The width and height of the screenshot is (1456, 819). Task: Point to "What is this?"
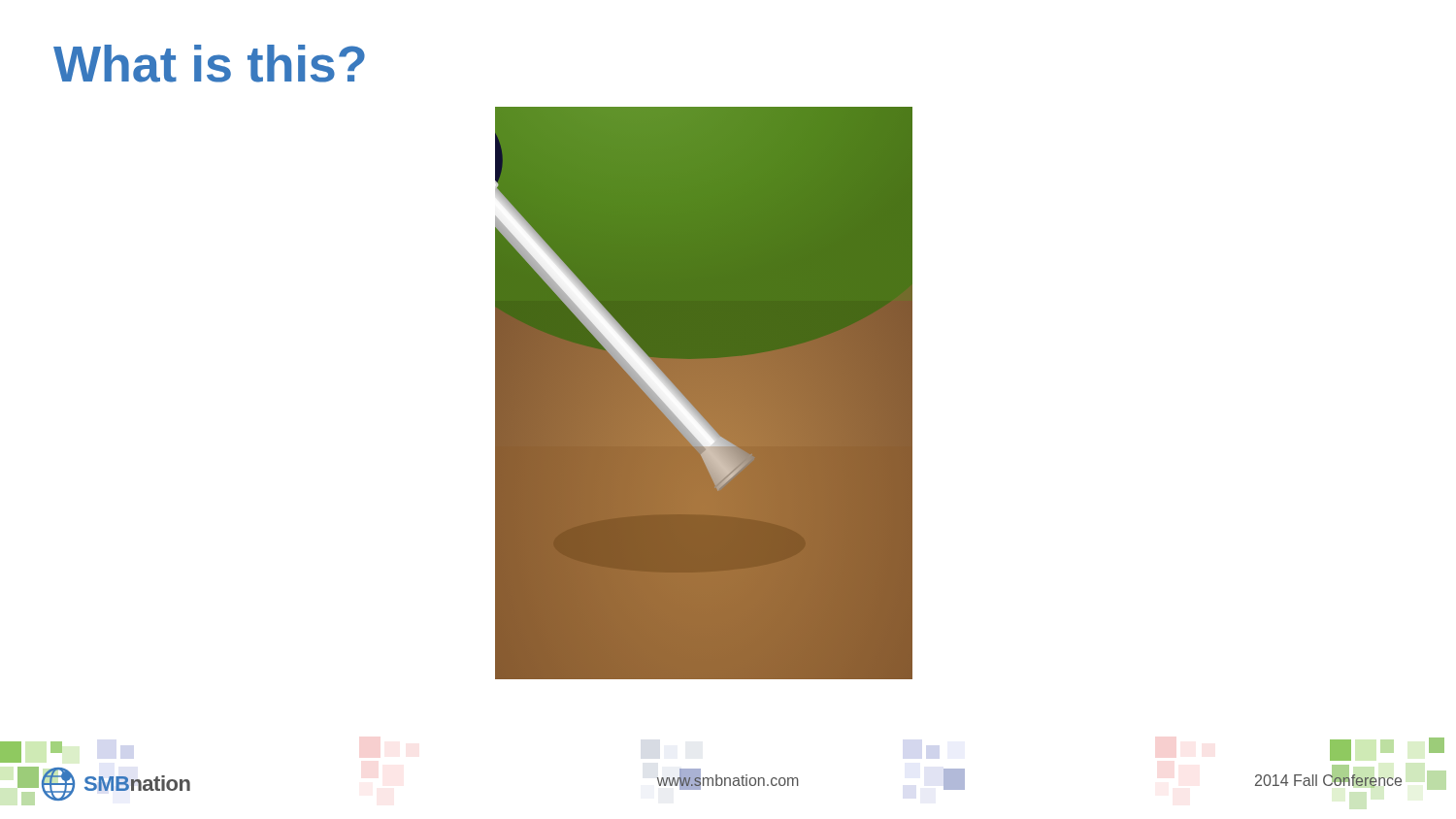(x=210, y=65)
